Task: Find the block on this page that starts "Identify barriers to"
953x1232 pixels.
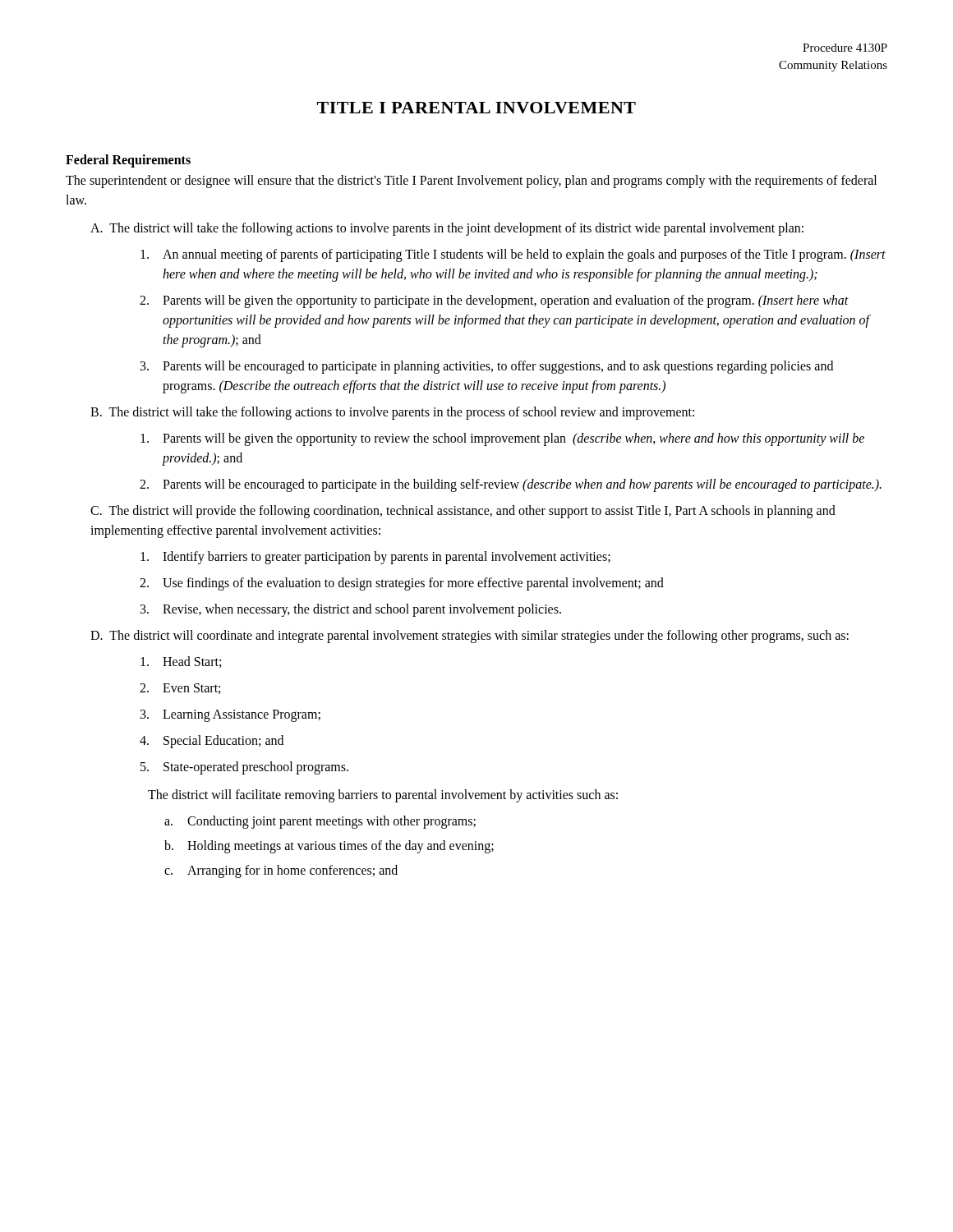Action: click(375, 557)
